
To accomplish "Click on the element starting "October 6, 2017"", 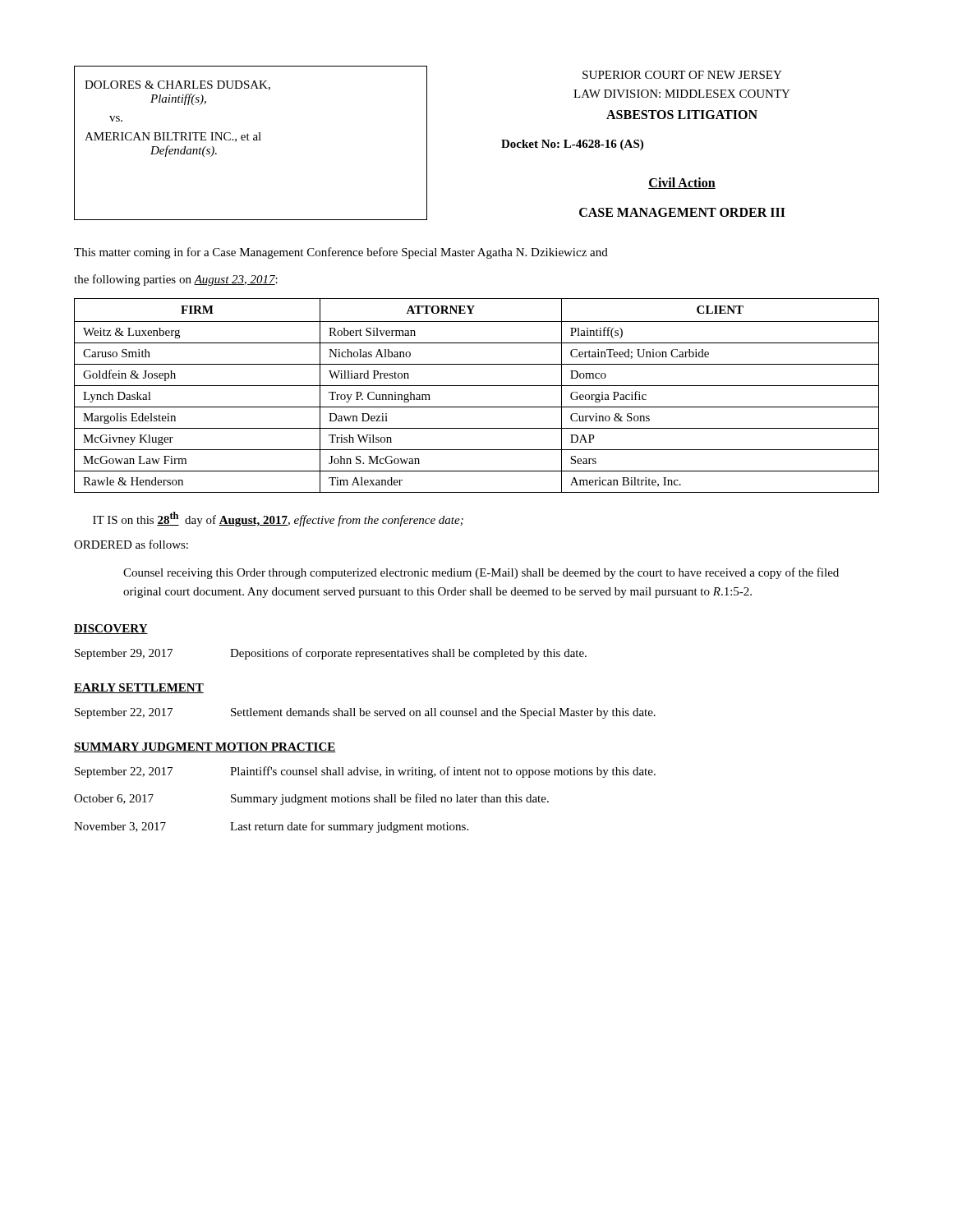I will click(476, 799).
